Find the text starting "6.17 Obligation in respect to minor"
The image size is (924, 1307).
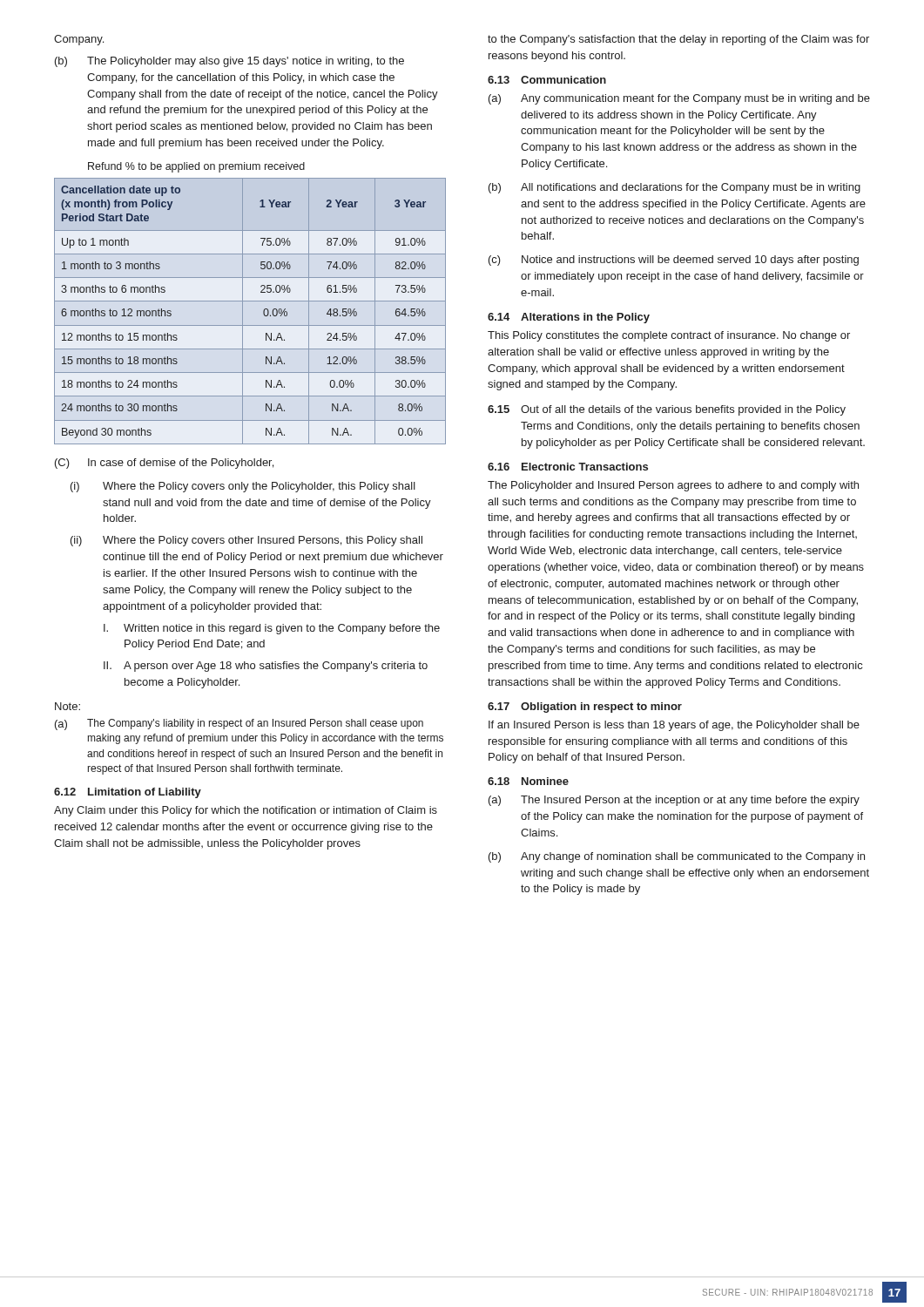coord(679,706)
